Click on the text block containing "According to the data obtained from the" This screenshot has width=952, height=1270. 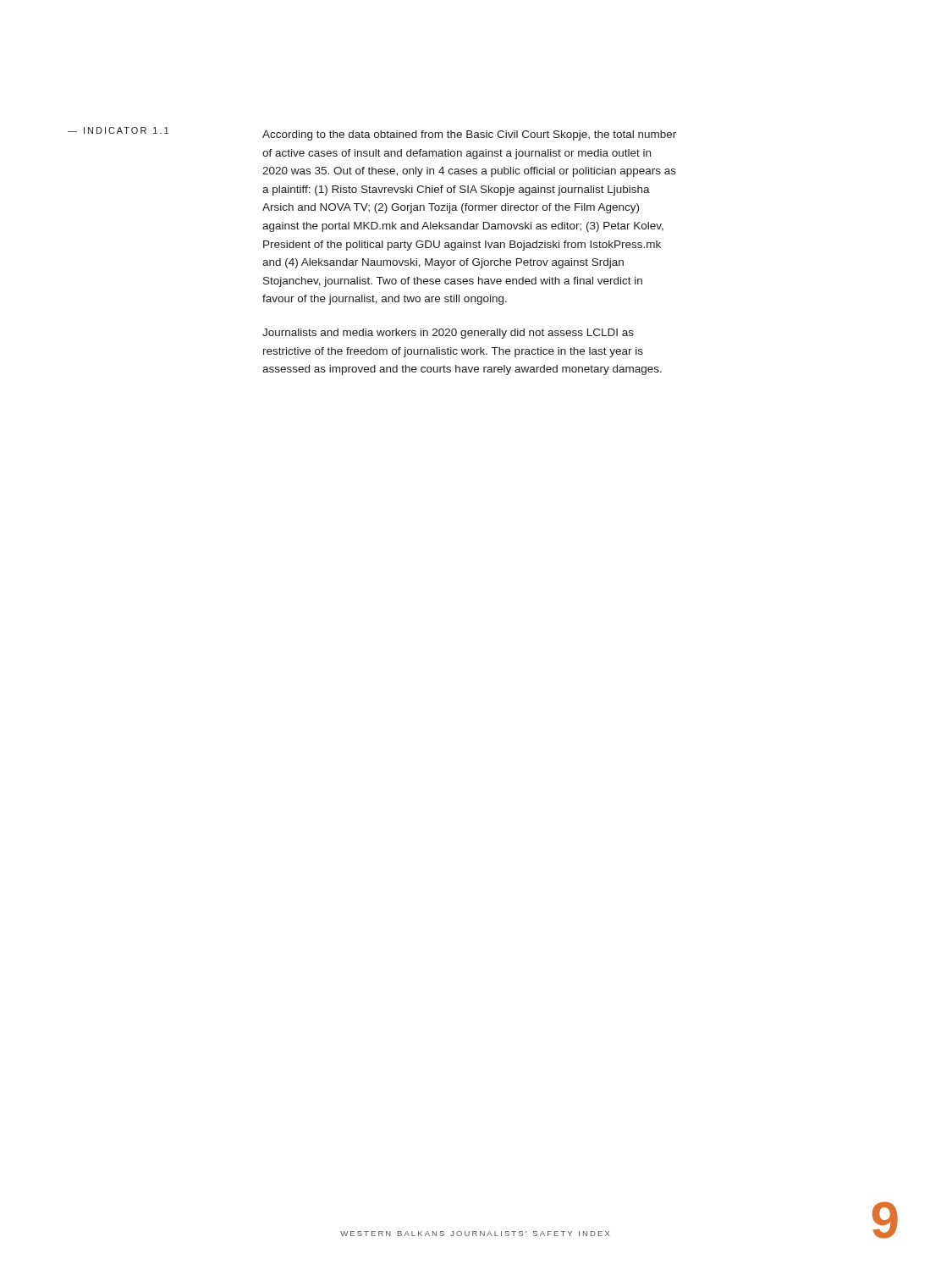pyautogui.click(x=470, y=252)
